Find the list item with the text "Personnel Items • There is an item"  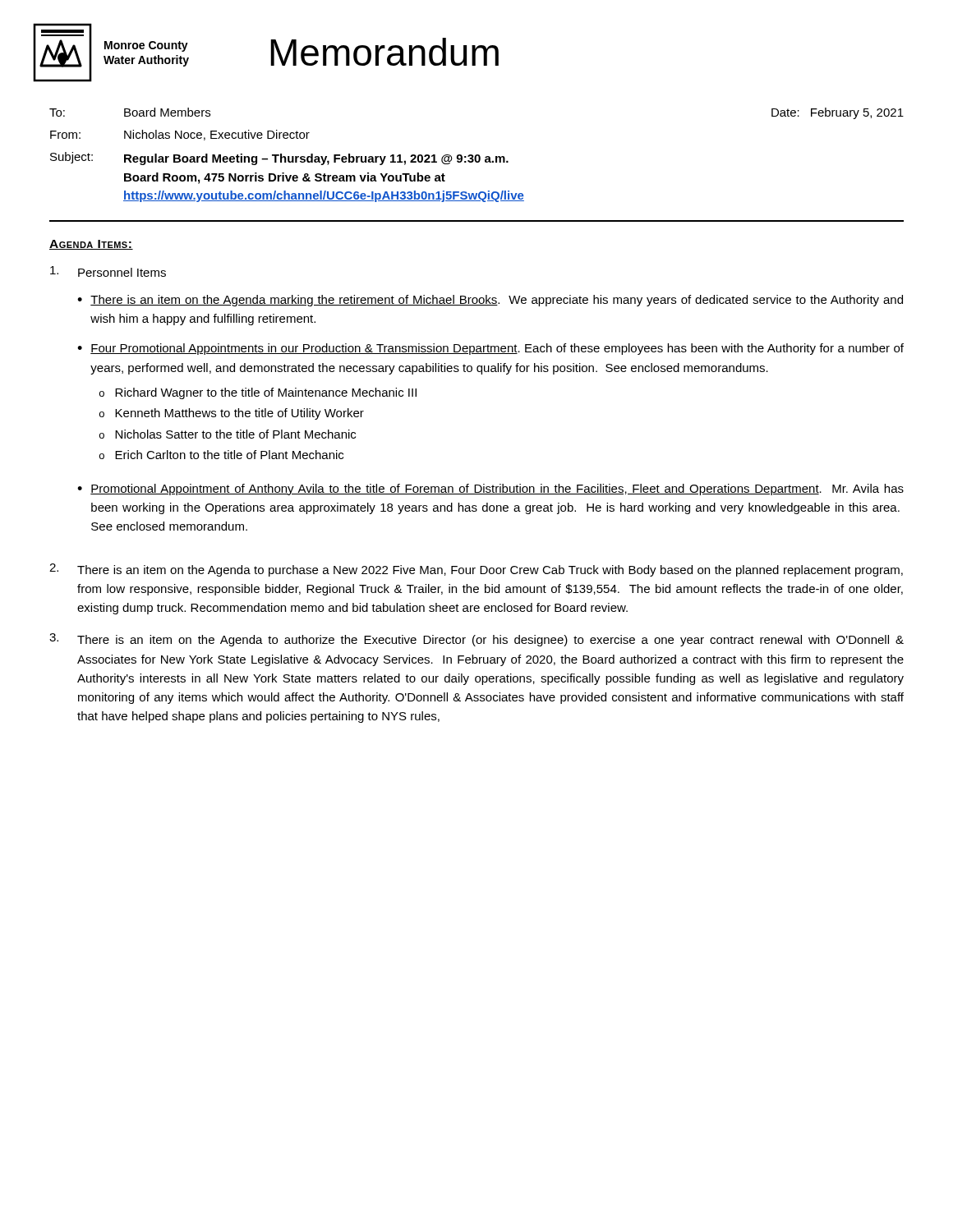point(108,271)
